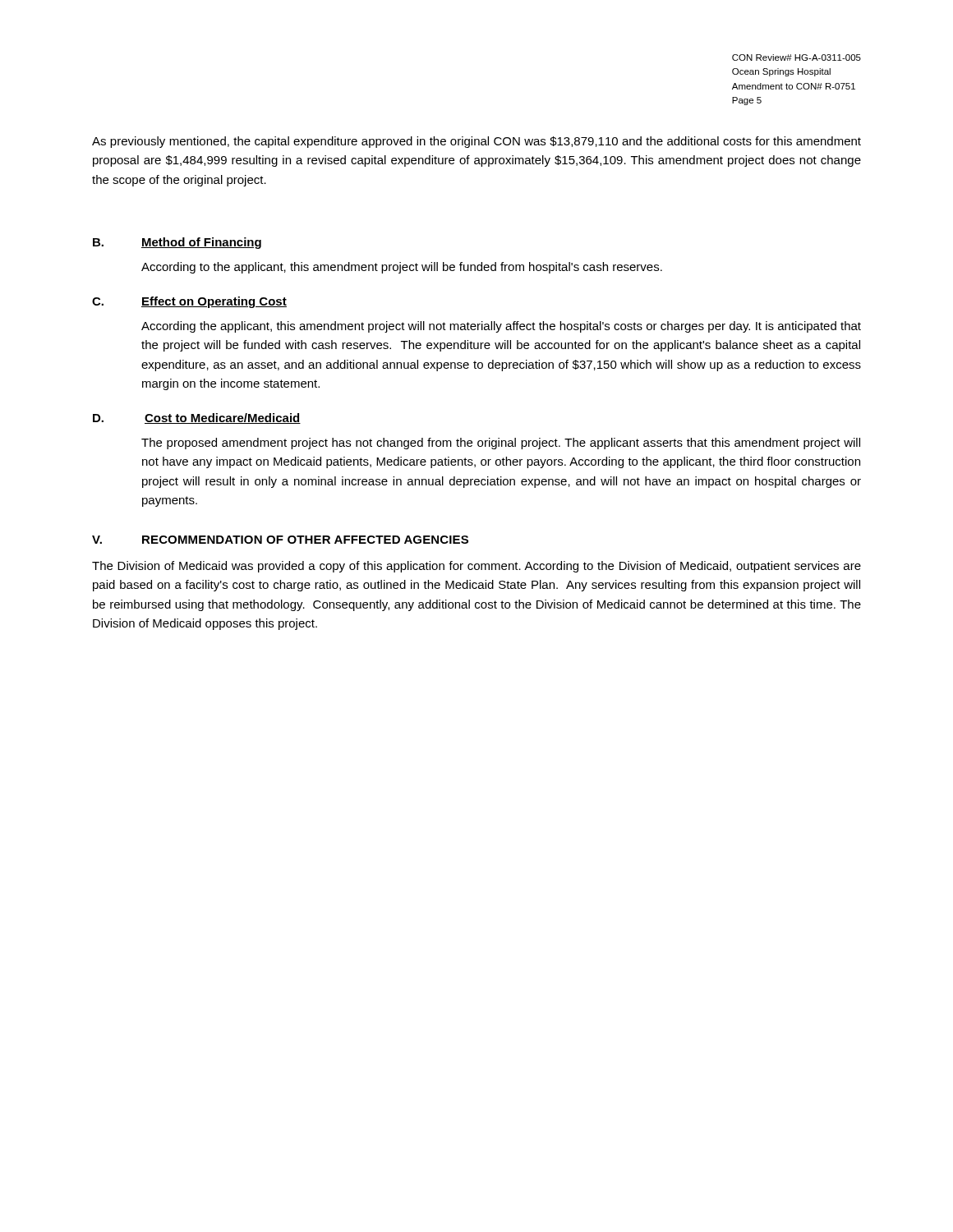Navigate to the text starting "The Division of Medicaid was provided a"
This screenshot has height=1232, width=953.
[476, 594]
